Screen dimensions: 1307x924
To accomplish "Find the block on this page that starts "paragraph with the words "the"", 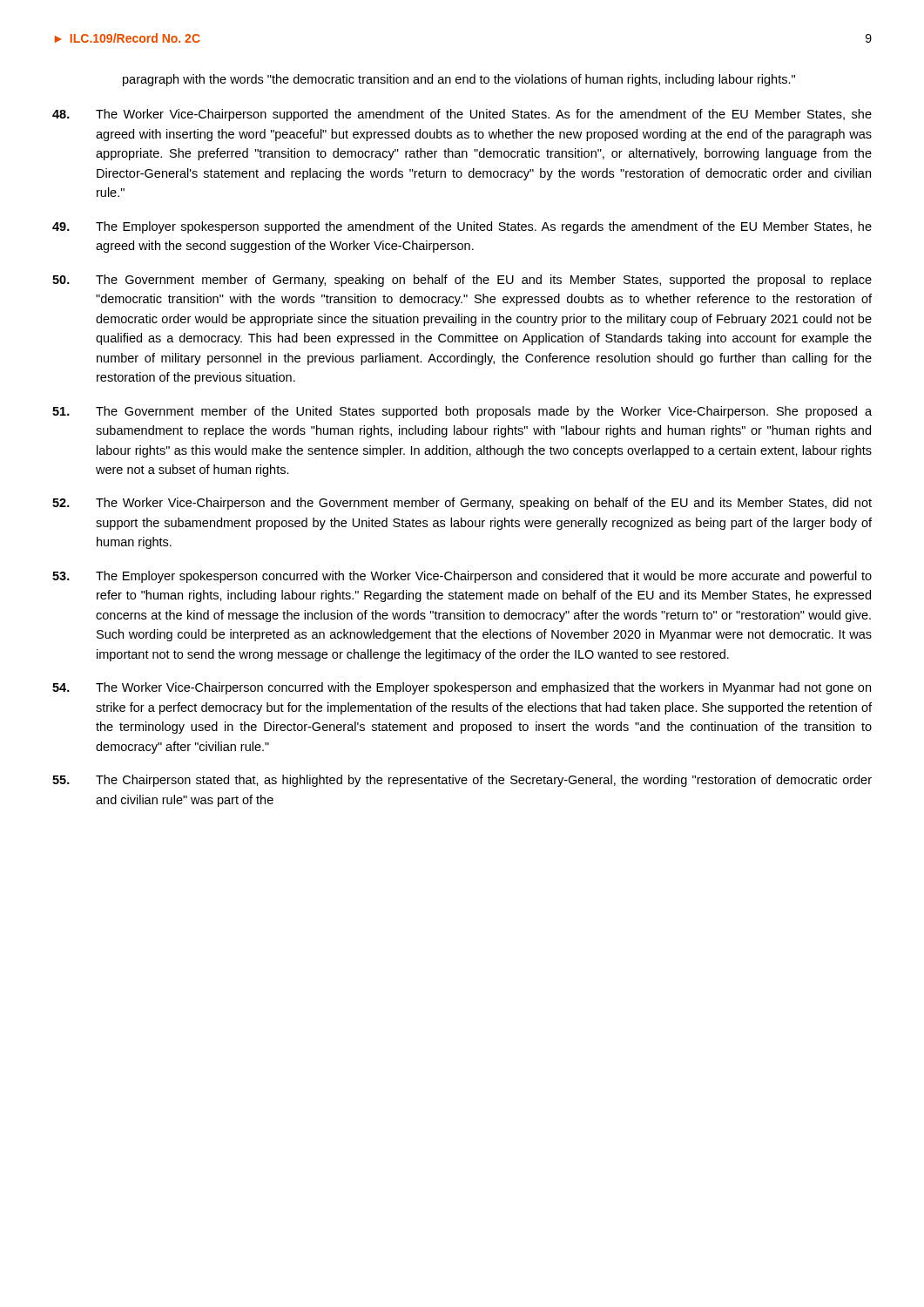I will click(459, 79).
